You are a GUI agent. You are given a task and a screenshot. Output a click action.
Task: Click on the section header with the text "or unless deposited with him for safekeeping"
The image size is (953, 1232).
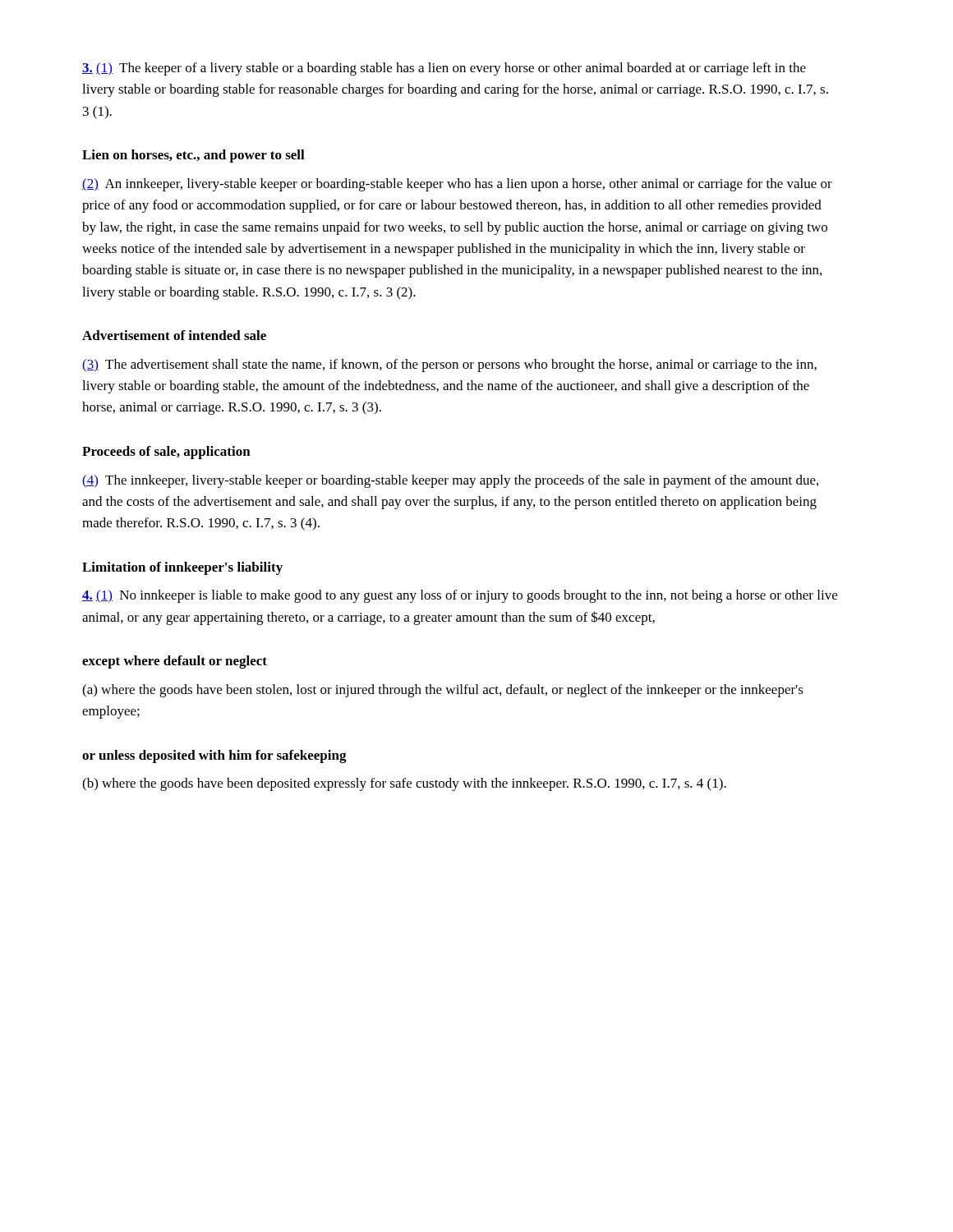[214, 755]
